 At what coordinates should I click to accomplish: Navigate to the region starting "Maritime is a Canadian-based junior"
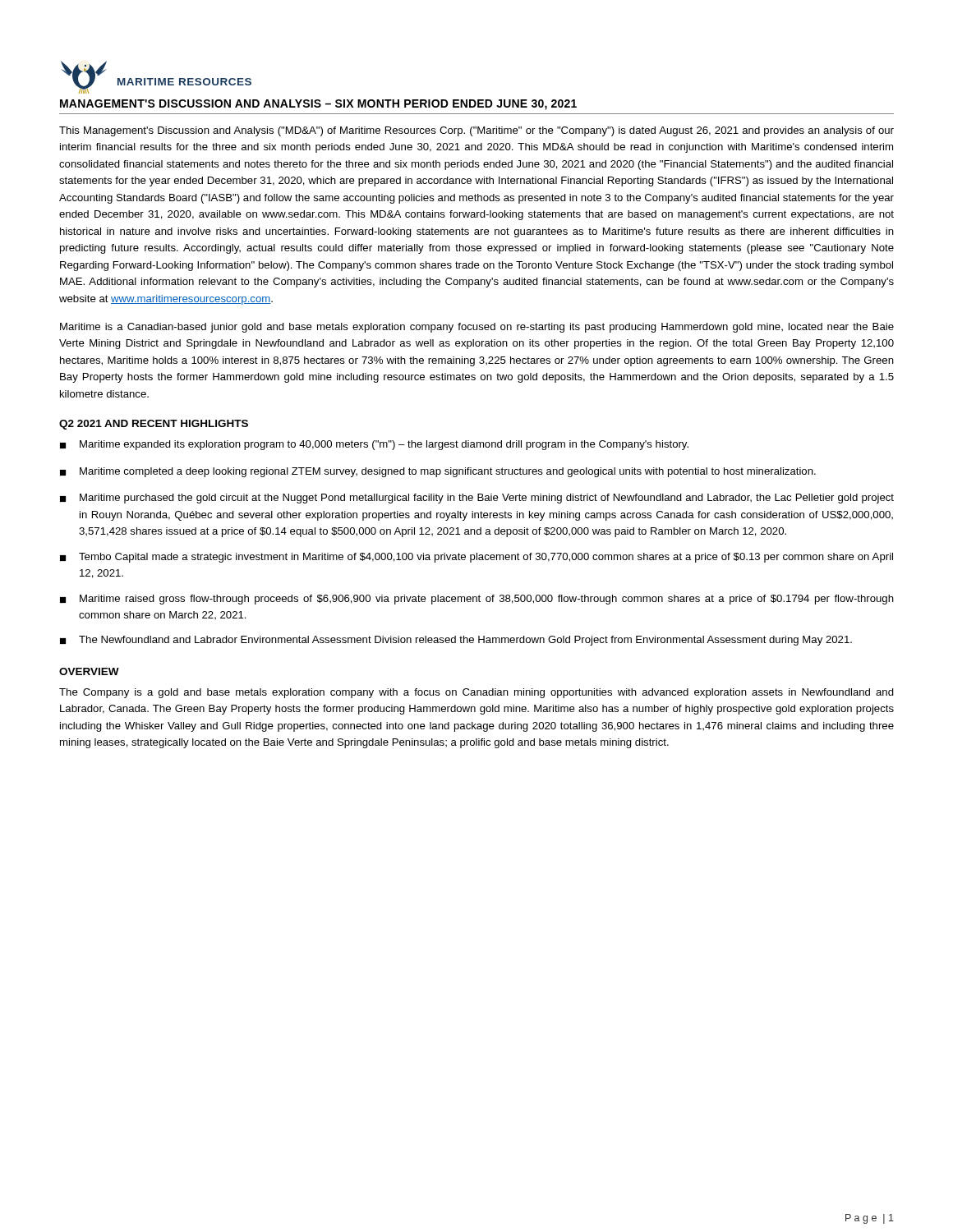[476, 360]
